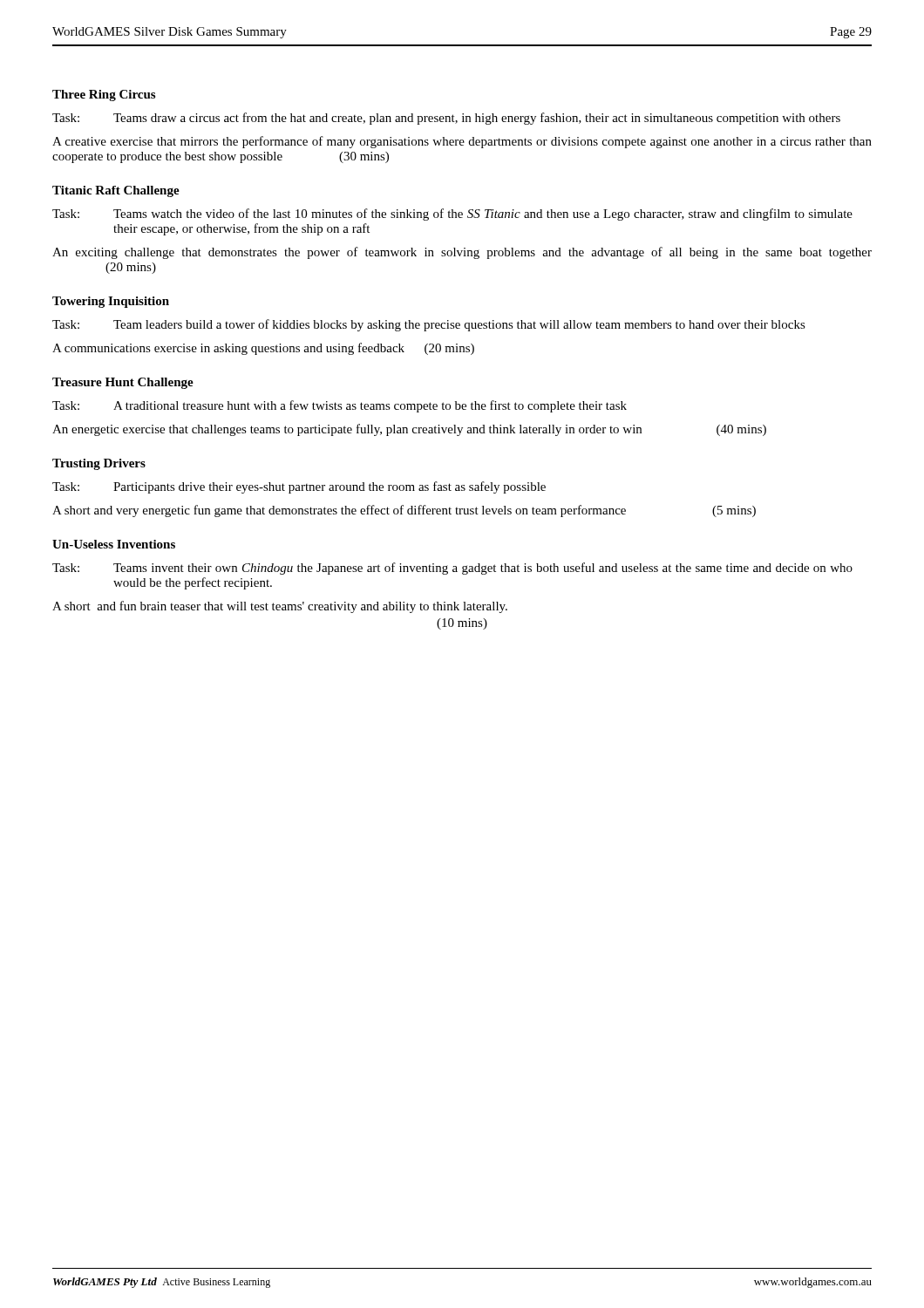Click on the section header containing "Titanic Raft Challenge"
924x1308 pixels.
(x=116, y=190)
